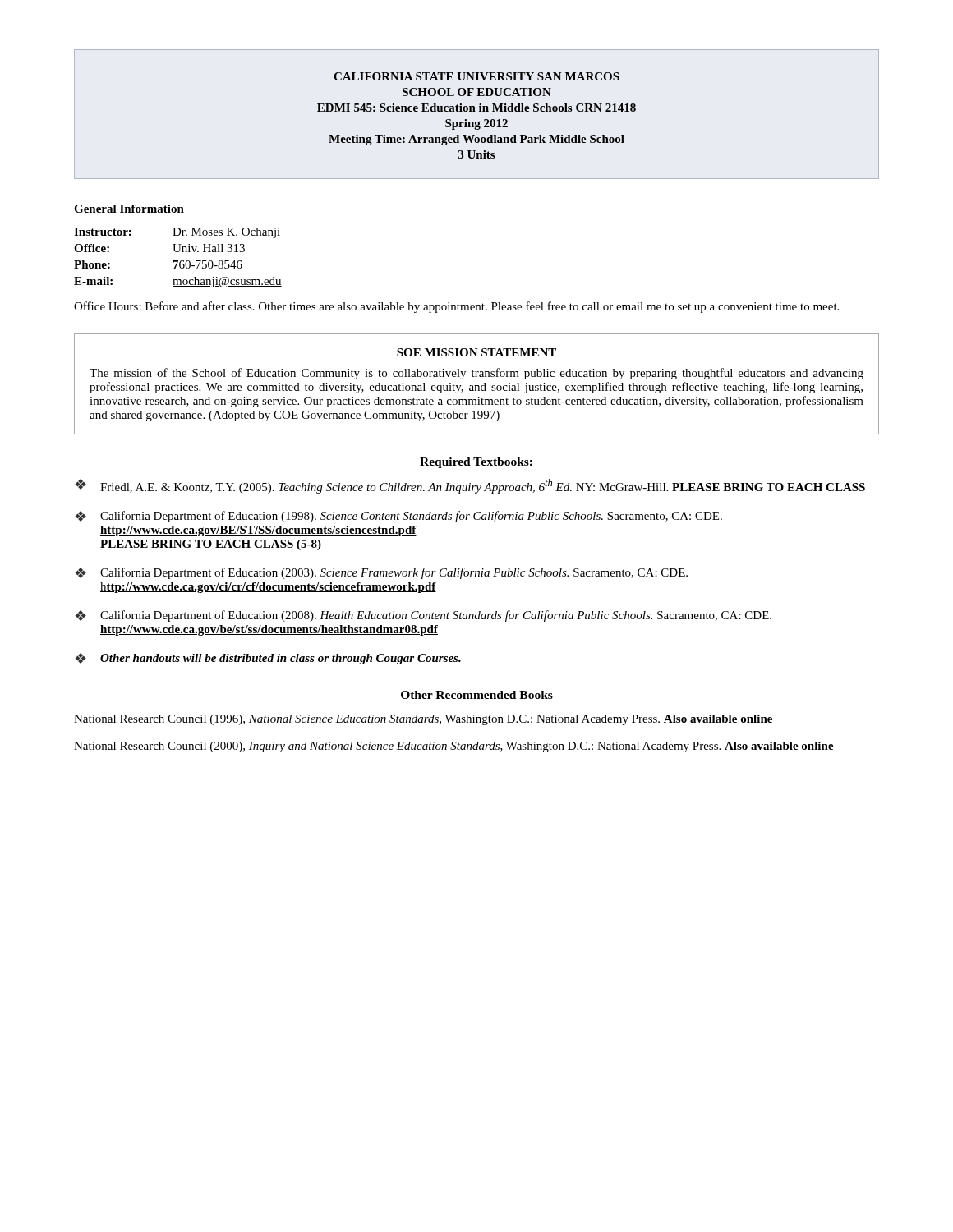Image resolution: width=953 pixels, height=1232 pixels.
Task: Point to the block starting "SOE MISSION STATEMENT The mission of the"
Action: [x=476, y=384]
